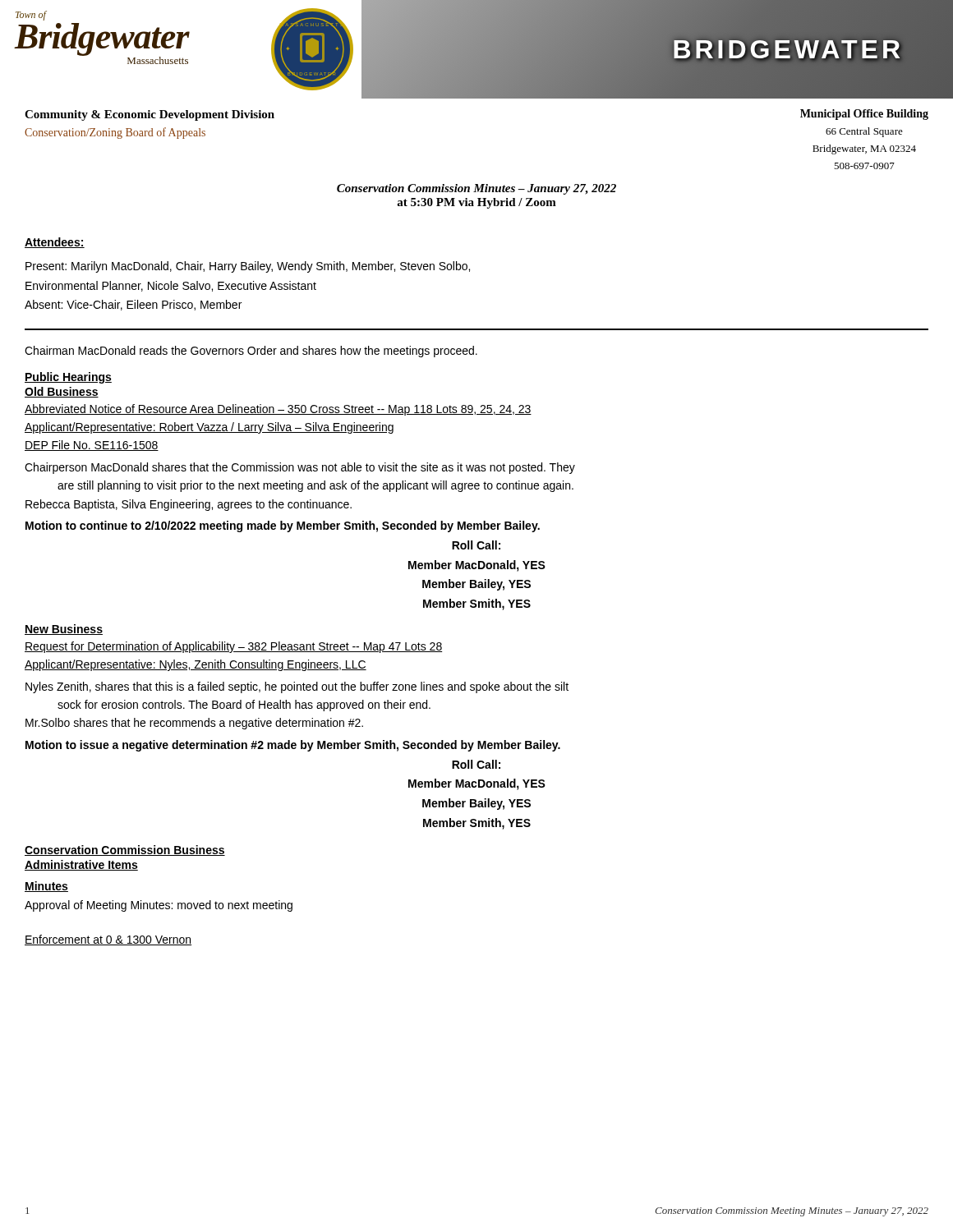
Task: Point to the region starting "Applicant/Representative: Nyles, Zenith Consulting Engineers, LLC"
Action: click(195, 665)
